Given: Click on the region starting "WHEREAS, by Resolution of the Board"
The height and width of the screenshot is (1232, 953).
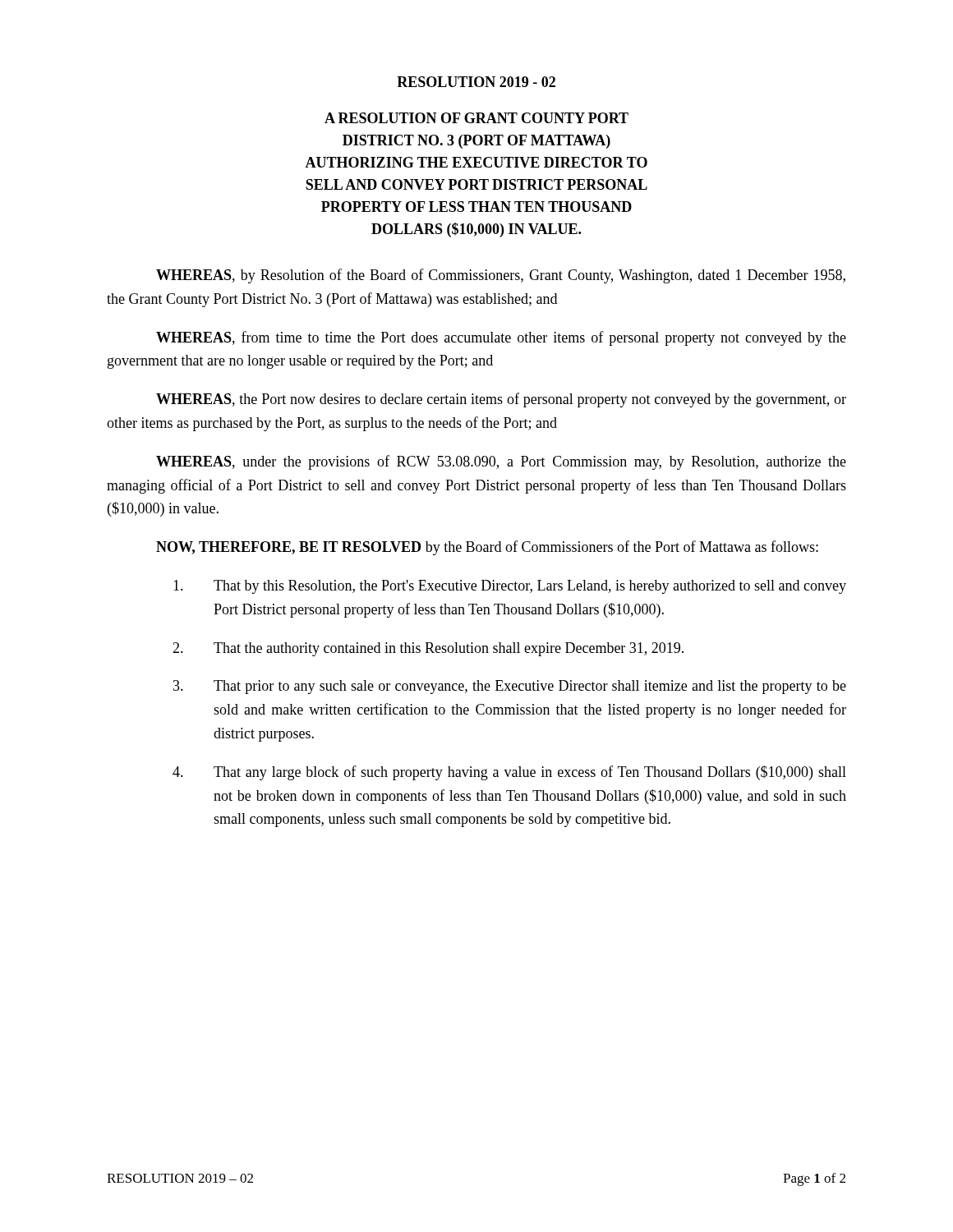Looking at the screenshot, I should [x=476, y=287].
